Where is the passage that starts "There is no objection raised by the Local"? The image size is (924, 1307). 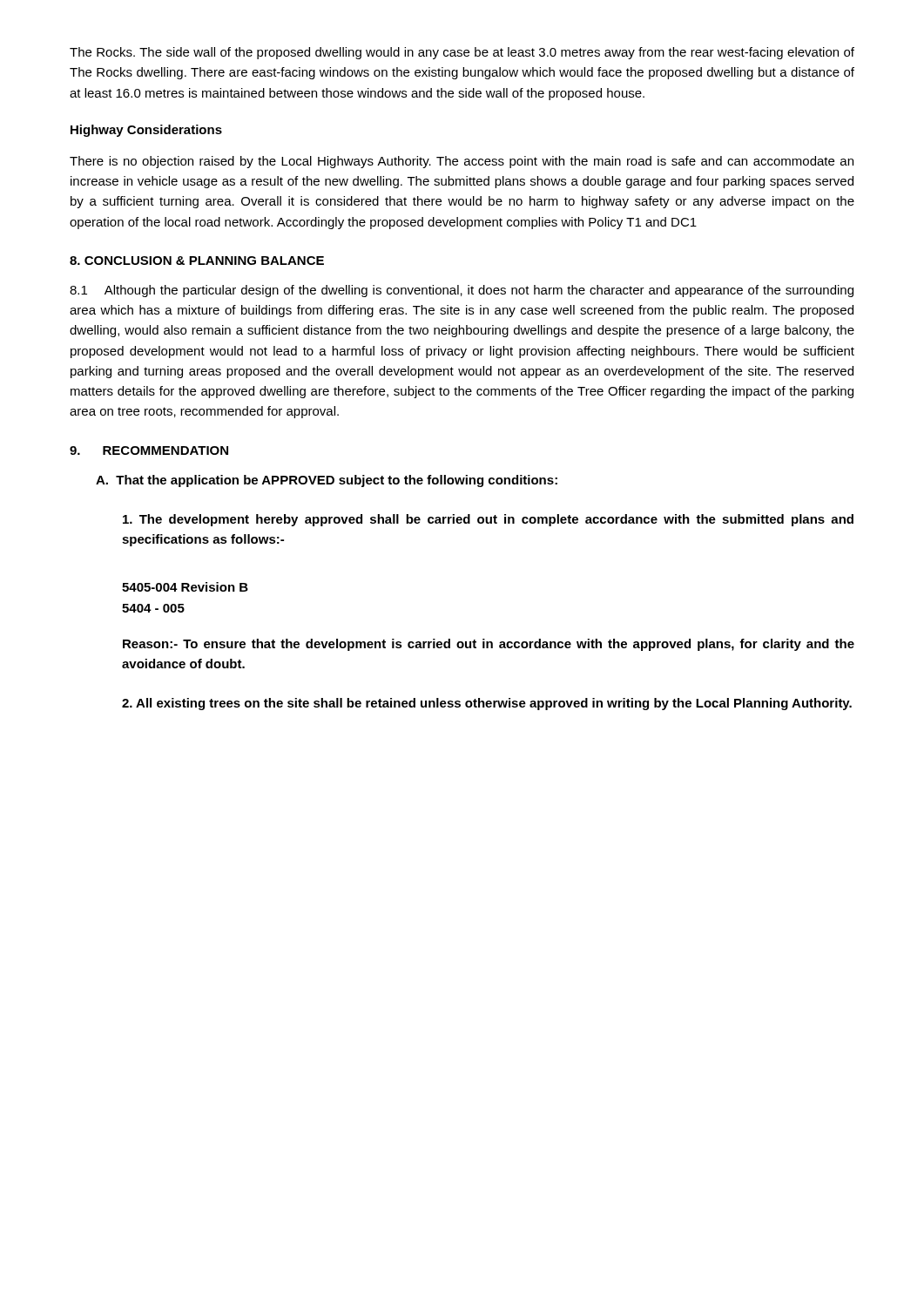[462, 191]
